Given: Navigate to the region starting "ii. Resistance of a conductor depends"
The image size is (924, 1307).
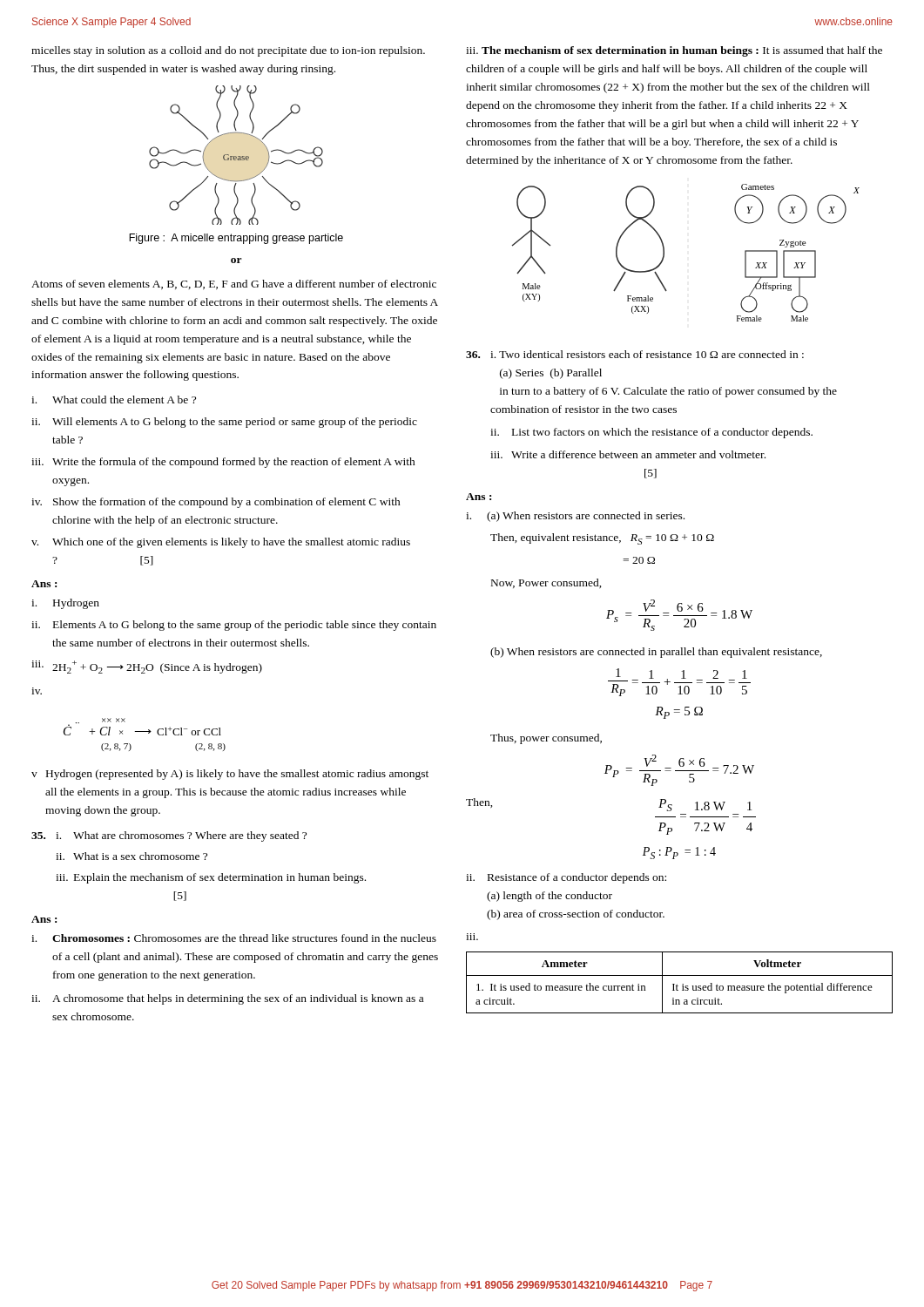Looking at the screenshot, I should pos(567,896).
